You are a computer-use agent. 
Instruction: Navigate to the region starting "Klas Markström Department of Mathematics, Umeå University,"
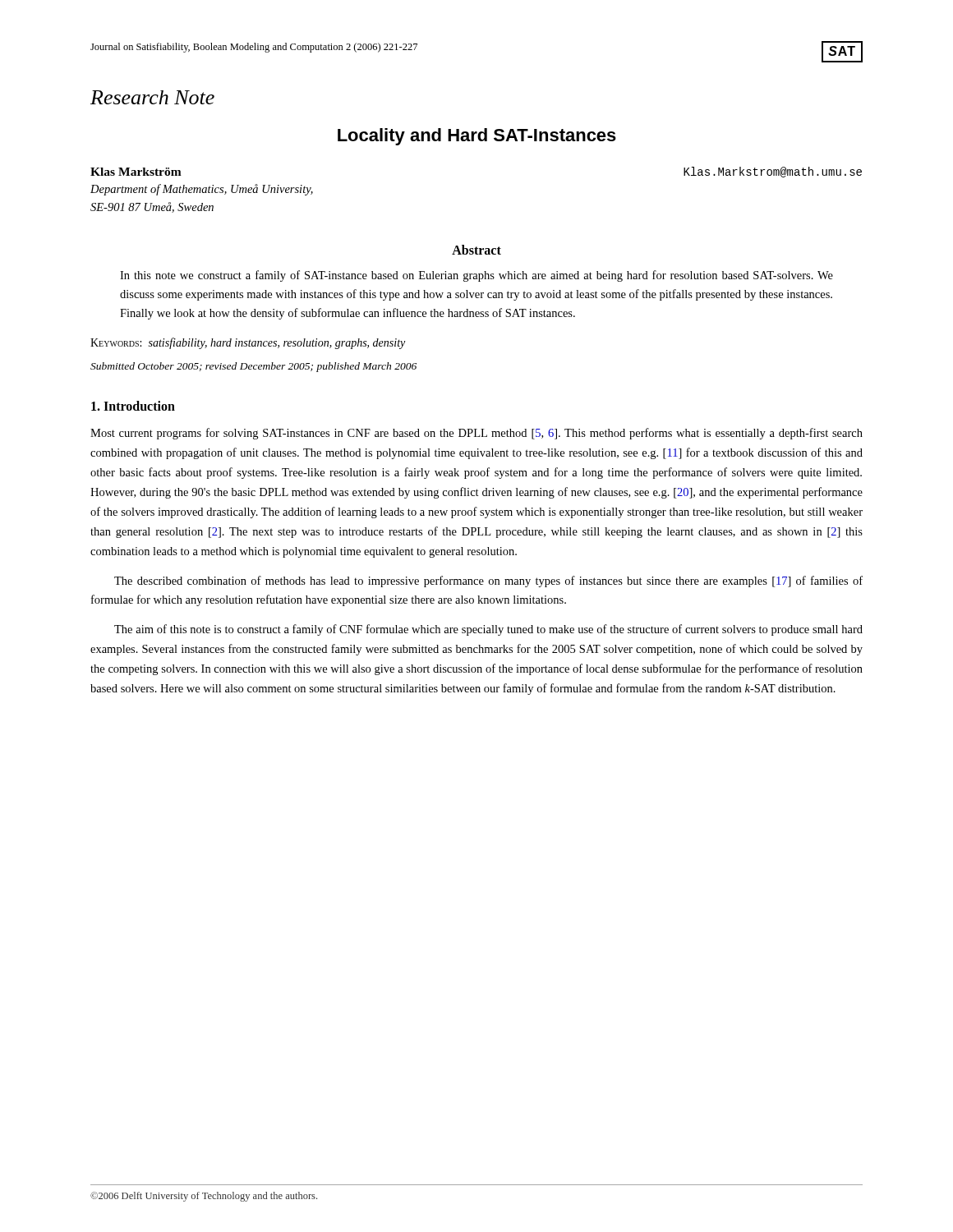pos(134,172)
